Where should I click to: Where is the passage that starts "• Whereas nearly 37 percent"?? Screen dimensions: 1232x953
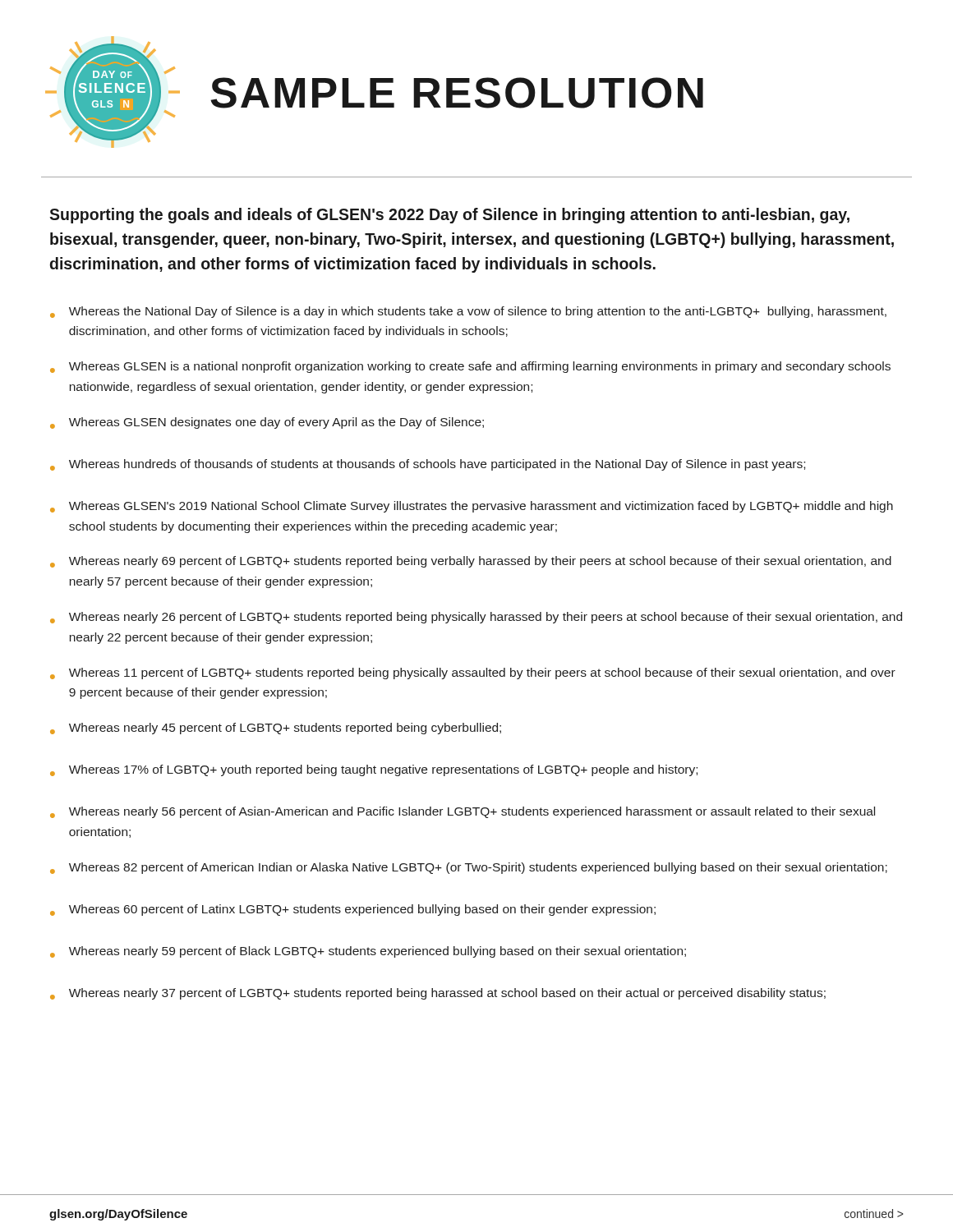(476, 997)
